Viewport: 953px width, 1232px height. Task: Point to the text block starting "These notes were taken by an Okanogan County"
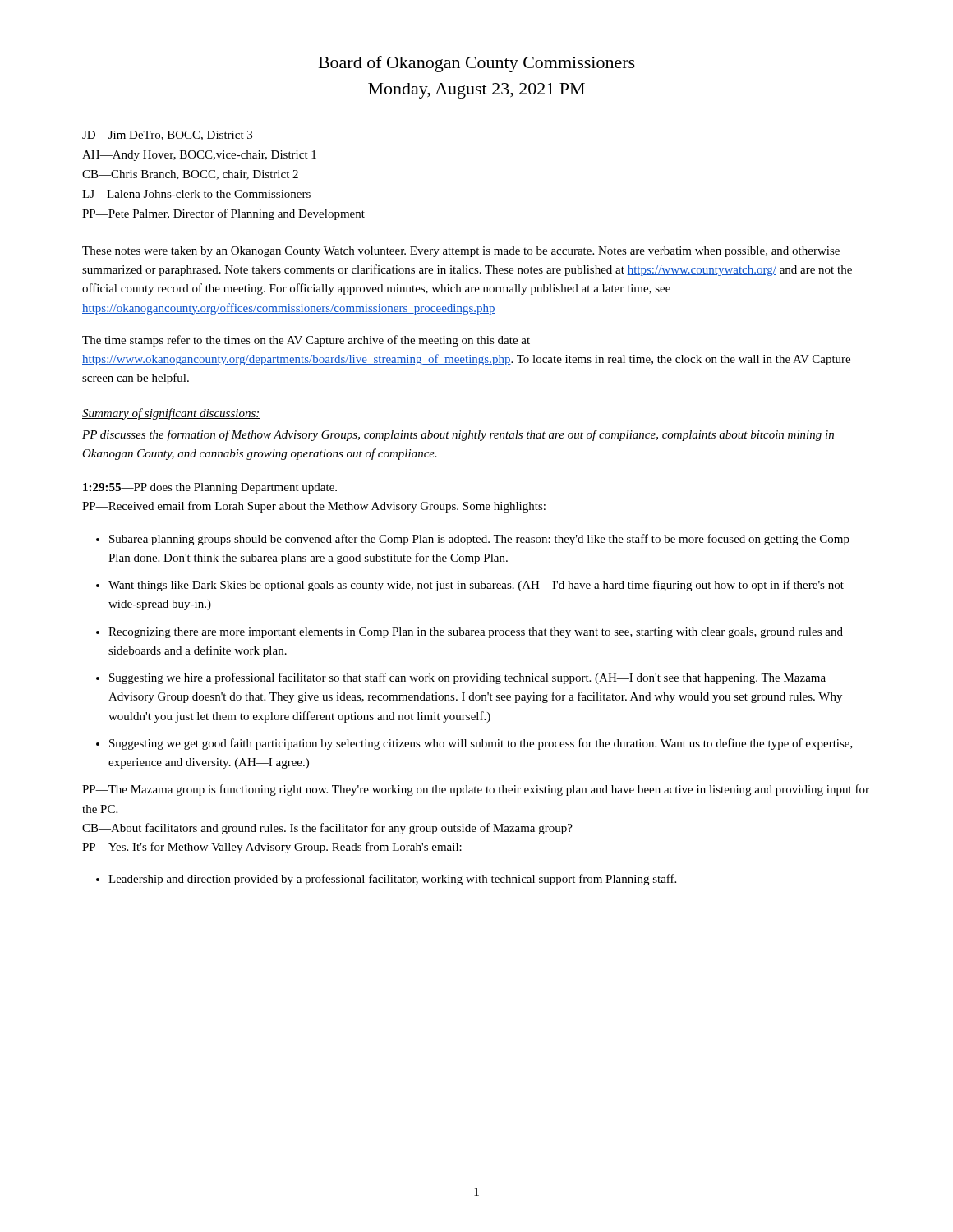coord(467,279)
